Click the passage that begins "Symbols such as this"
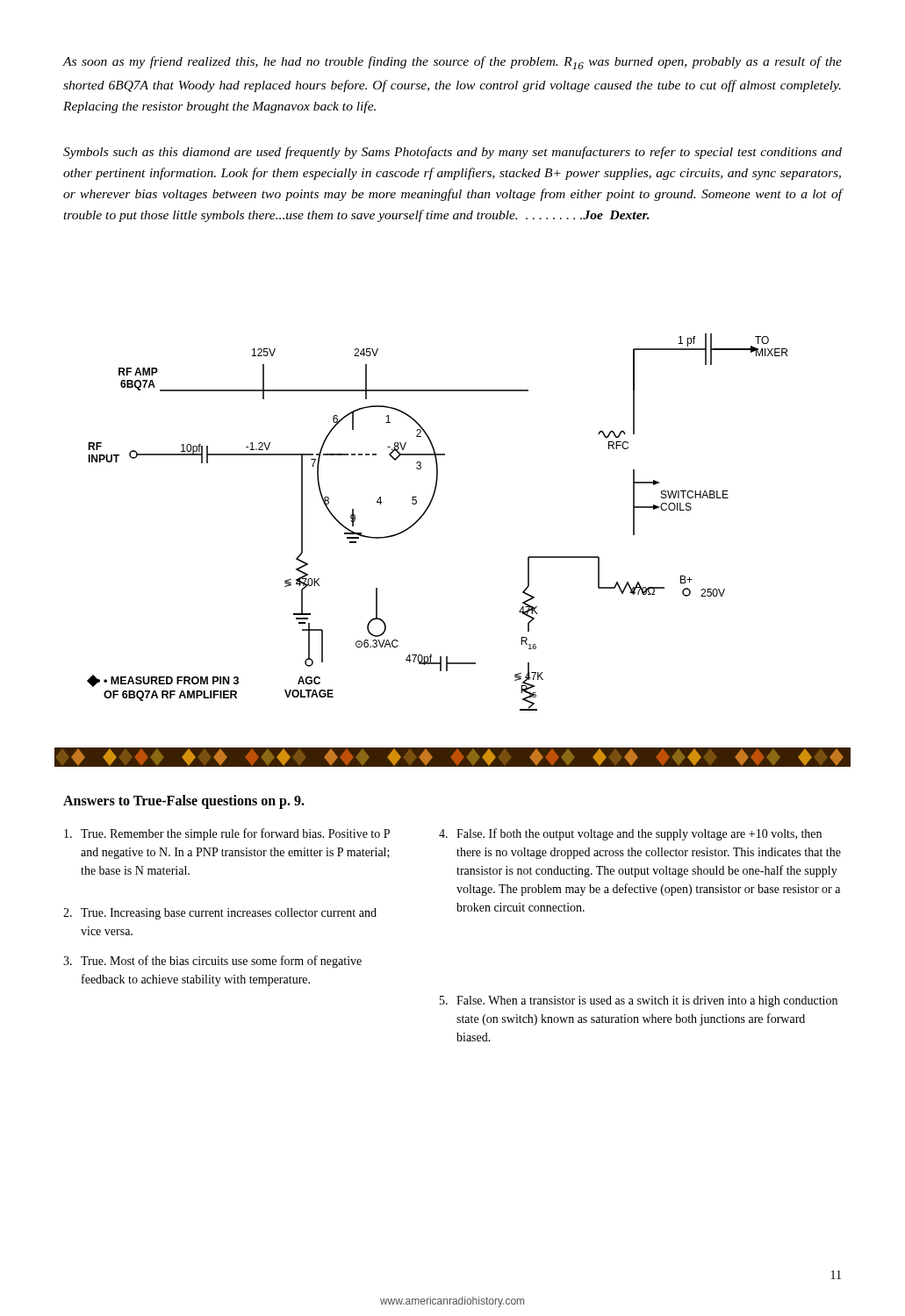 (452, 183)
